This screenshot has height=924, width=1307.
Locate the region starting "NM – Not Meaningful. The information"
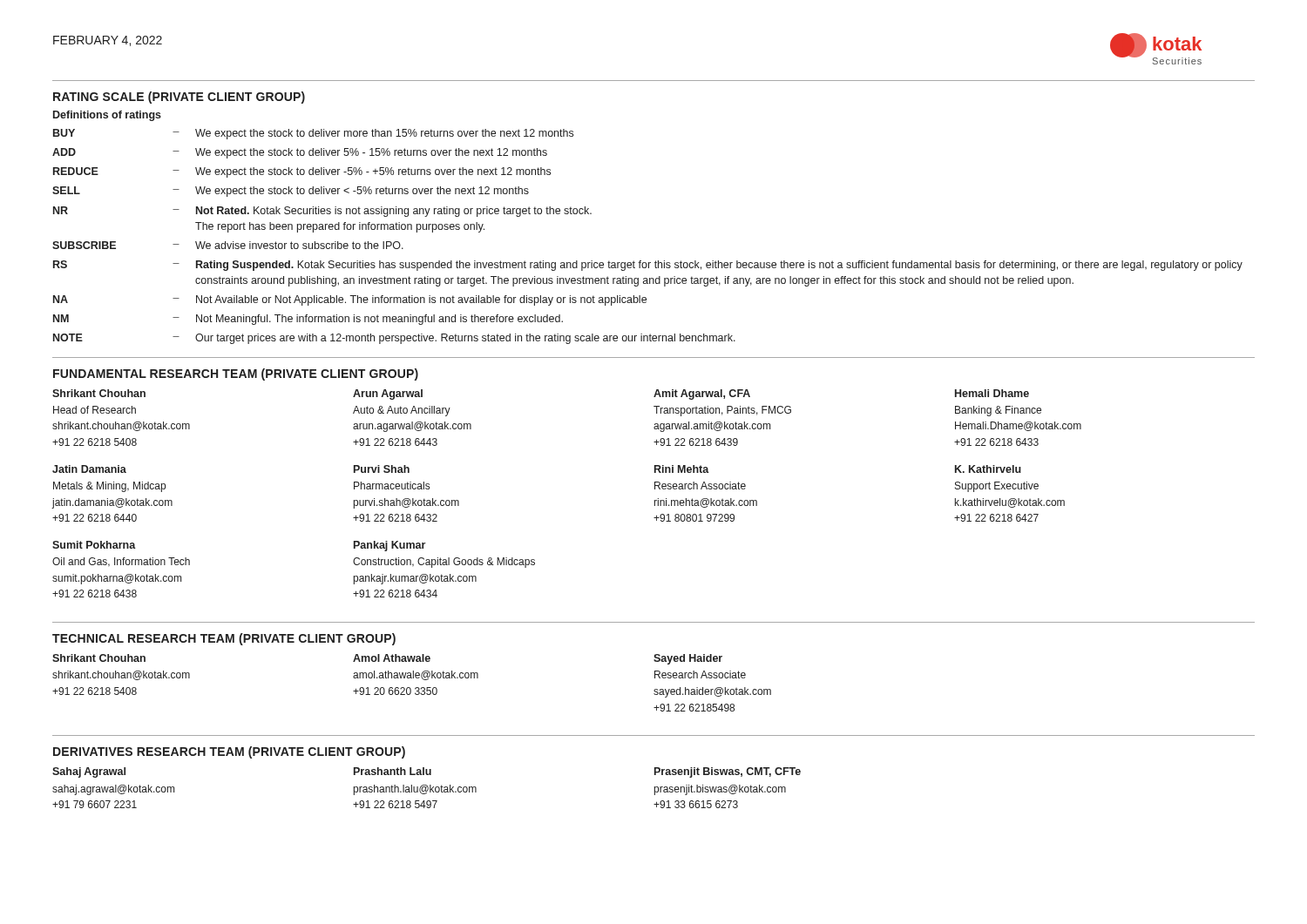pos(308,320)
